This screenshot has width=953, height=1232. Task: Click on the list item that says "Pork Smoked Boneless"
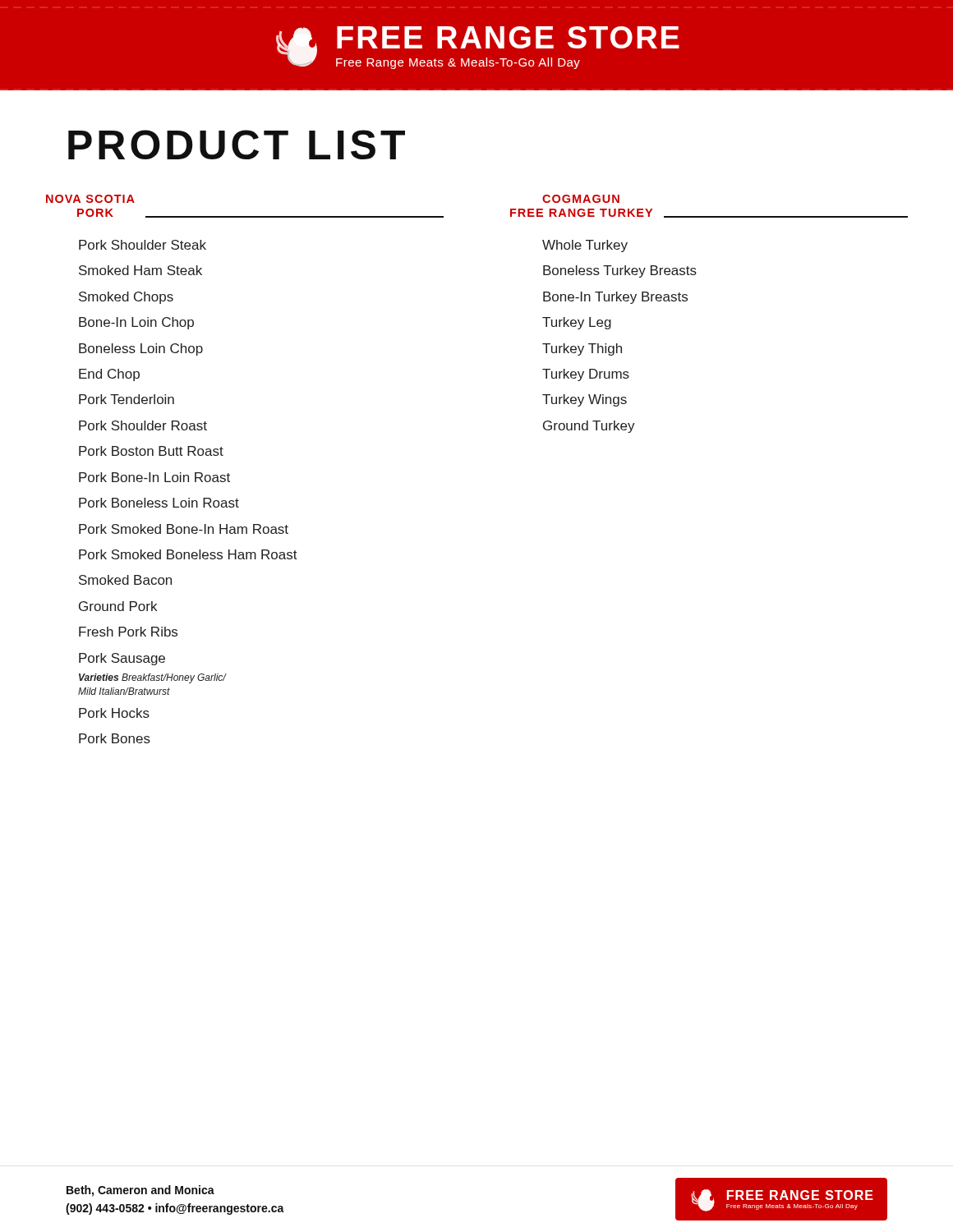(x=188, y=555)
